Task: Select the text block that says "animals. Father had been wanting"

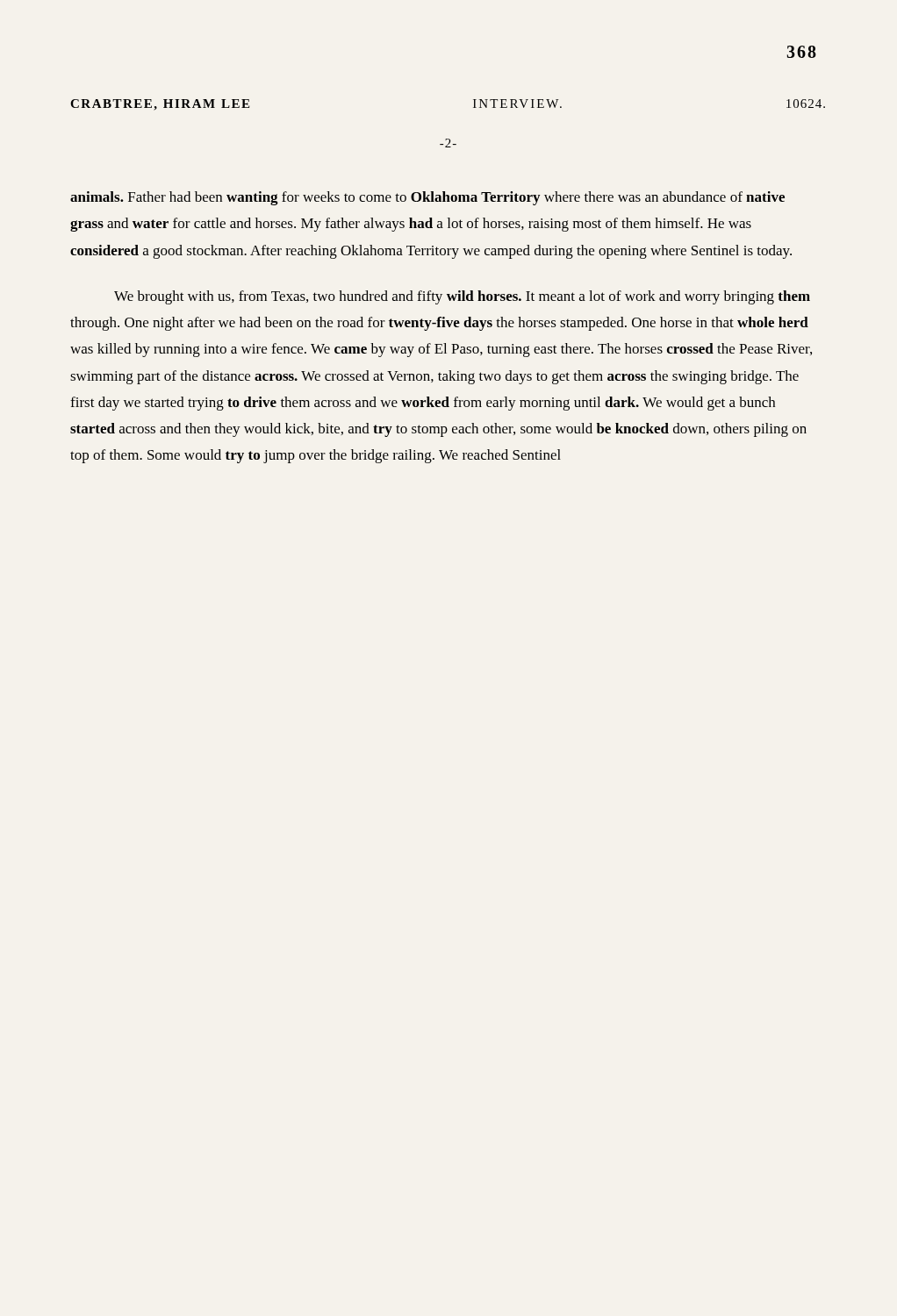Action: 444,327
